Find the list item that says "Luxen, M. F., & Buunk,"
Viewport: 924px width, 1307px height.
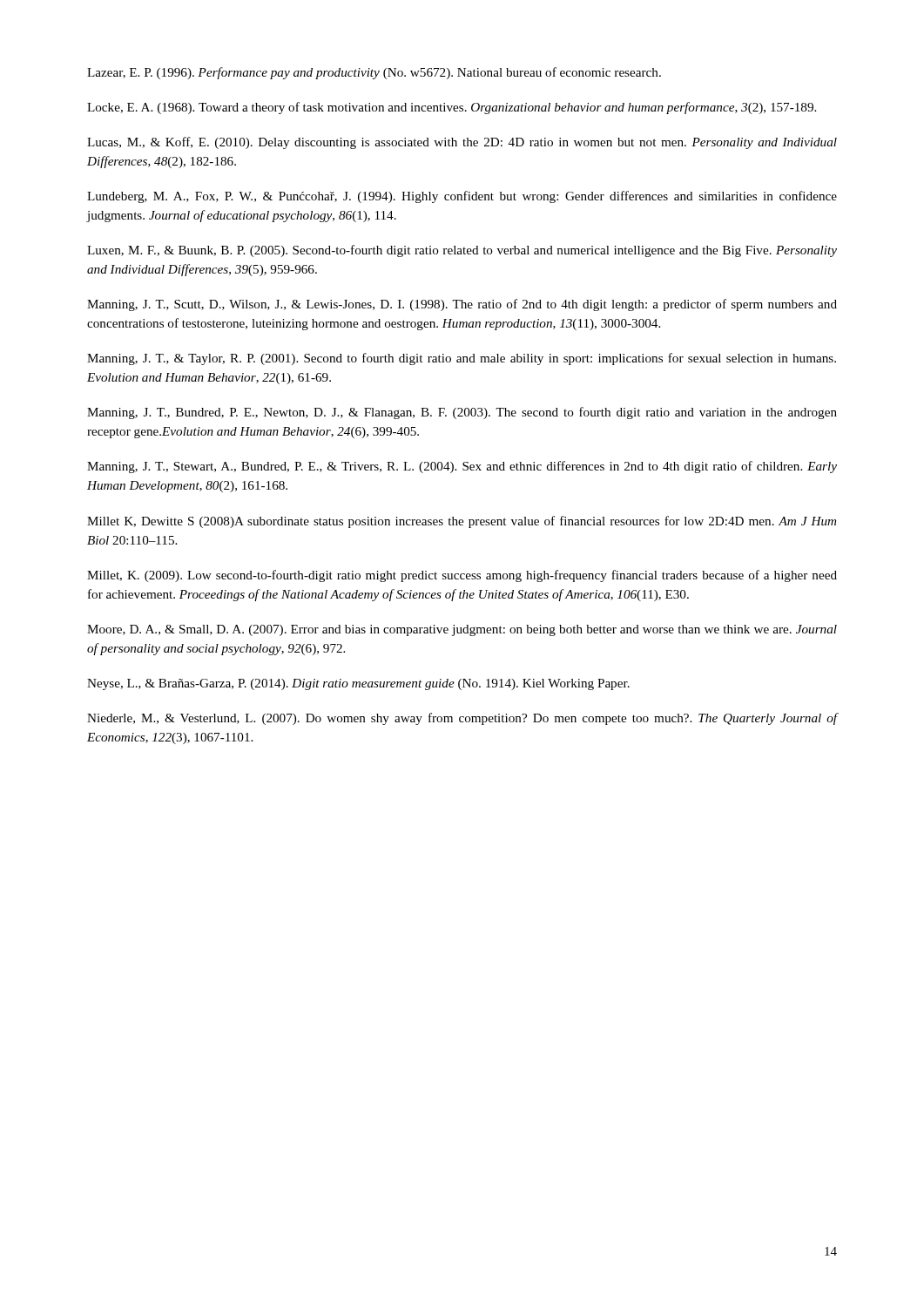pos(462,259)
